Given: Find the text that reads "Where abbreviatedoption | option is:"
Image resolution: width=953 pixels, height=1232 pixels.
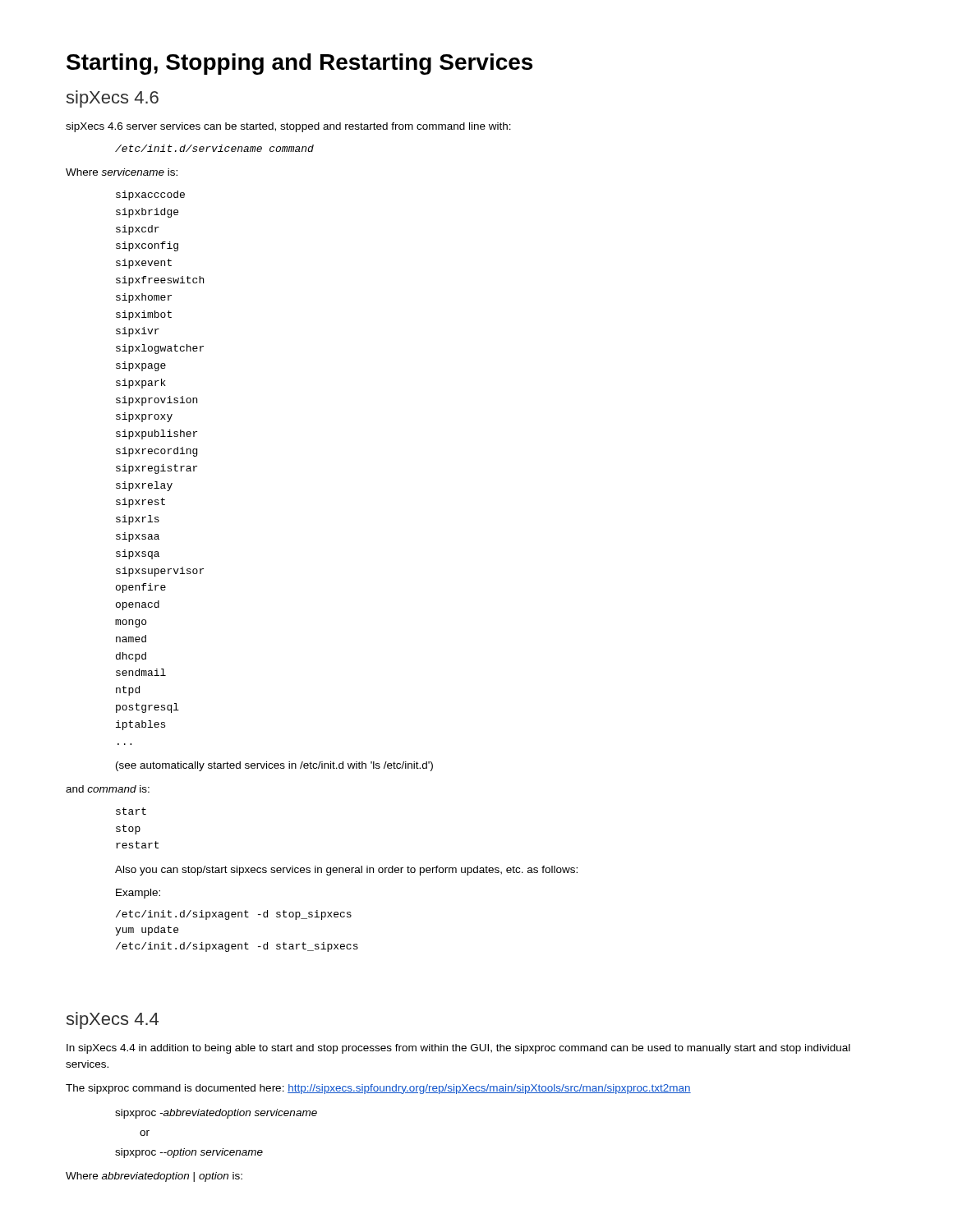Looking at the screenshot, I should coord(154,1175).
